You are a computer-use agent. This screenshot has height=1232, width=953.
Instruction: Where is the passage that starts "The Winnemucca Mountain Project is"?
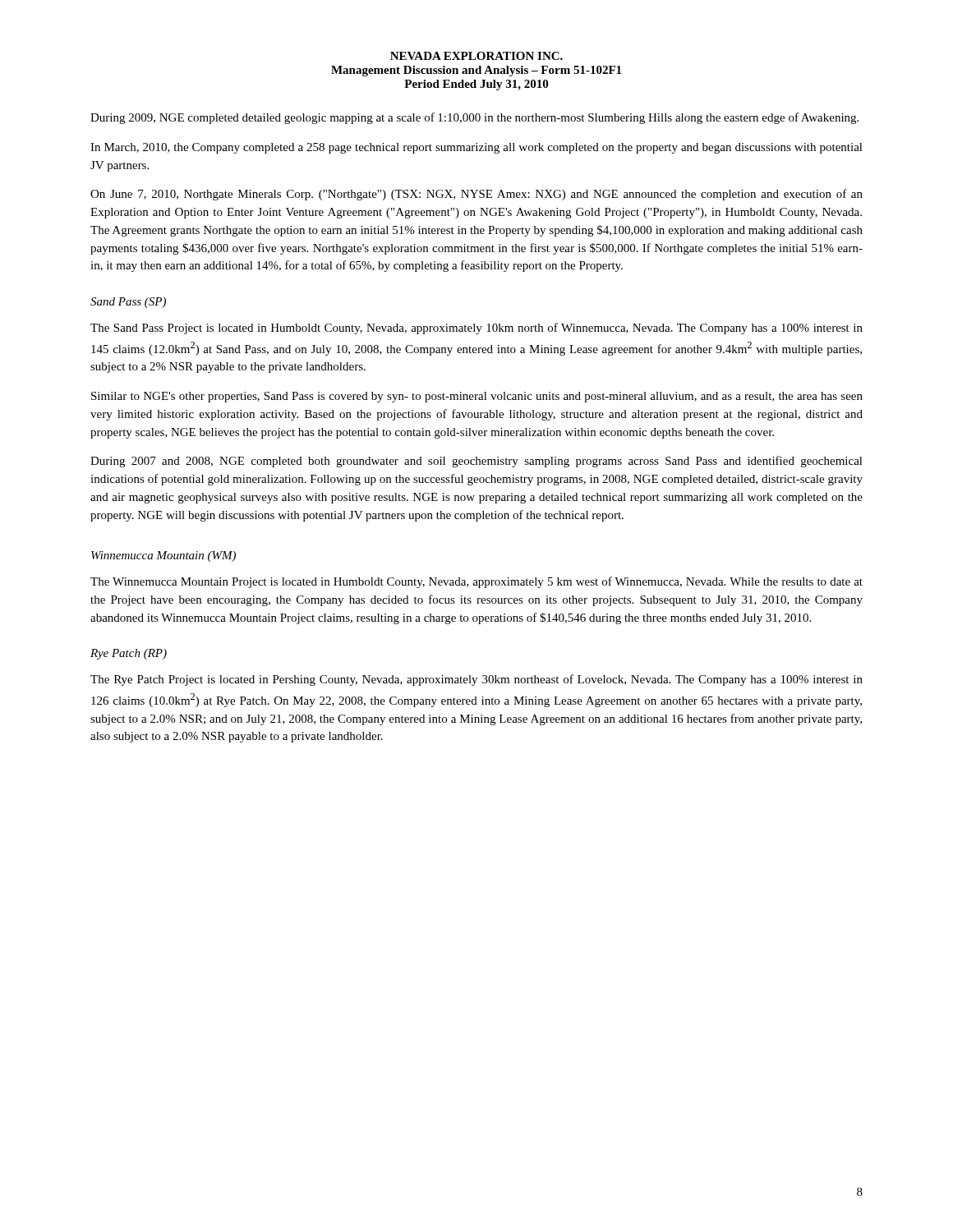(476, 600)
